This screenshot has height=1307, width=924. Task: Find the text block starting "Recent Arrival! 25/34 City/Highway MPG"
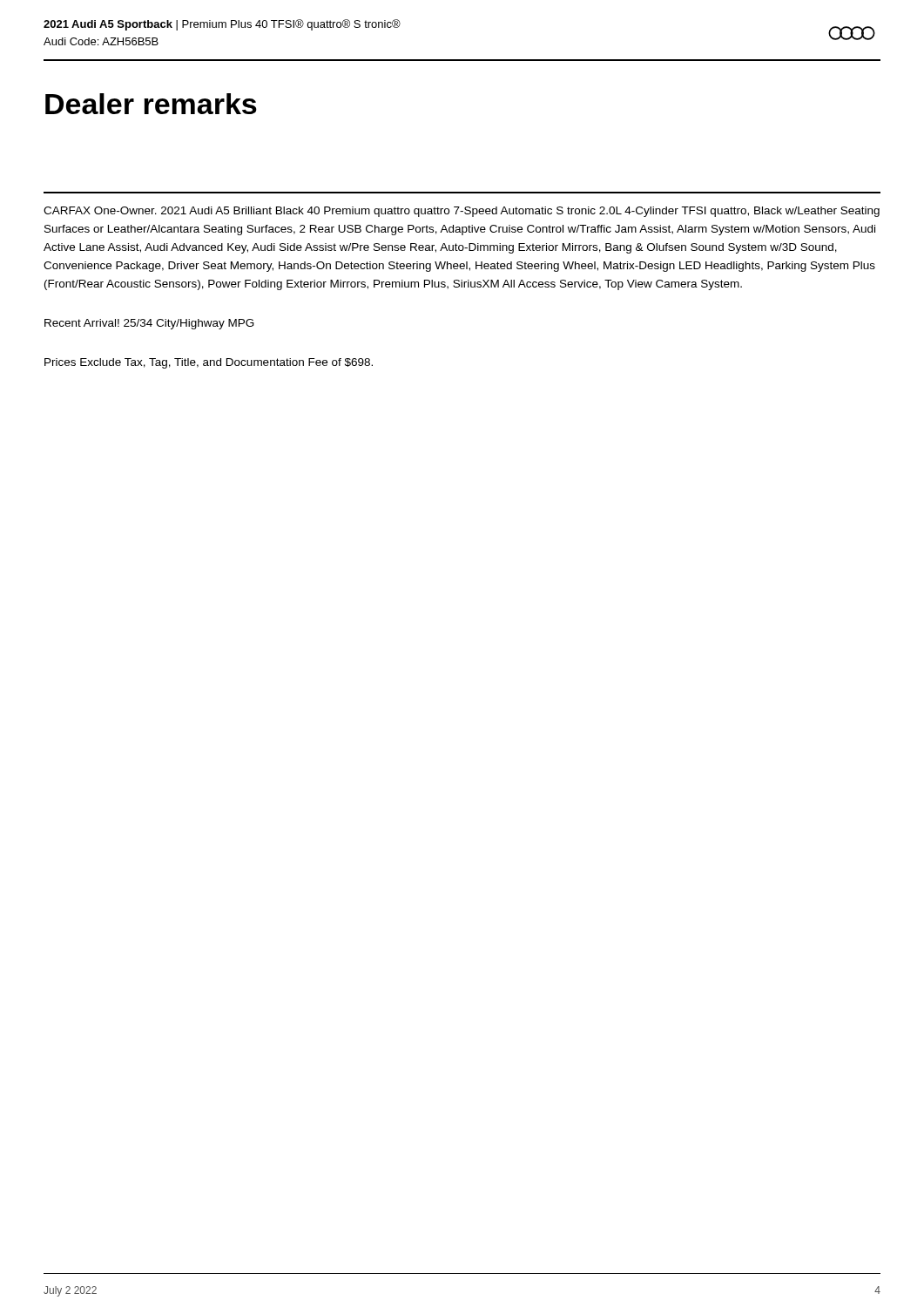tap(149, 324)
